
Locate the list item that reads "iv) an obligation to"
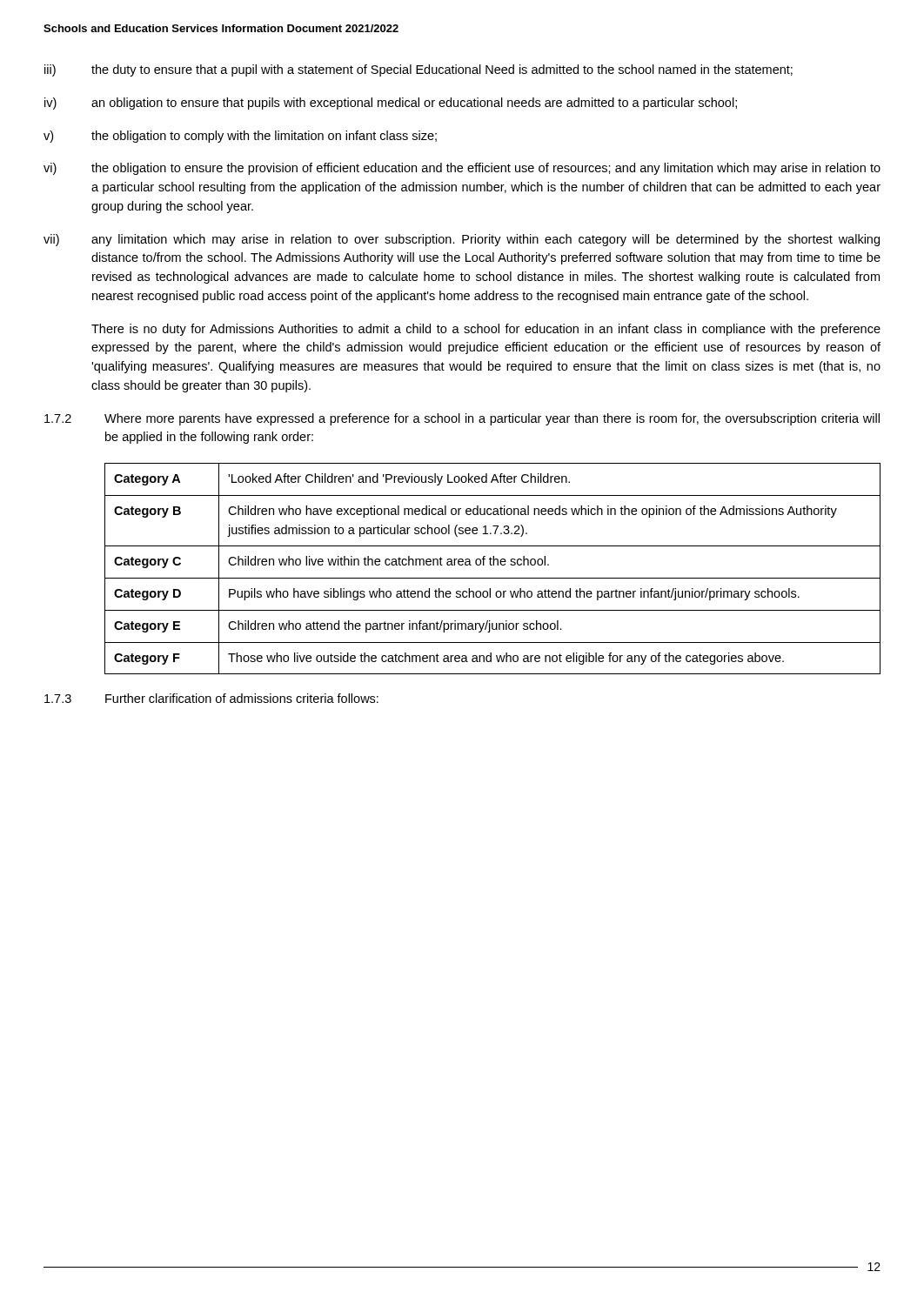coord(462,103)
